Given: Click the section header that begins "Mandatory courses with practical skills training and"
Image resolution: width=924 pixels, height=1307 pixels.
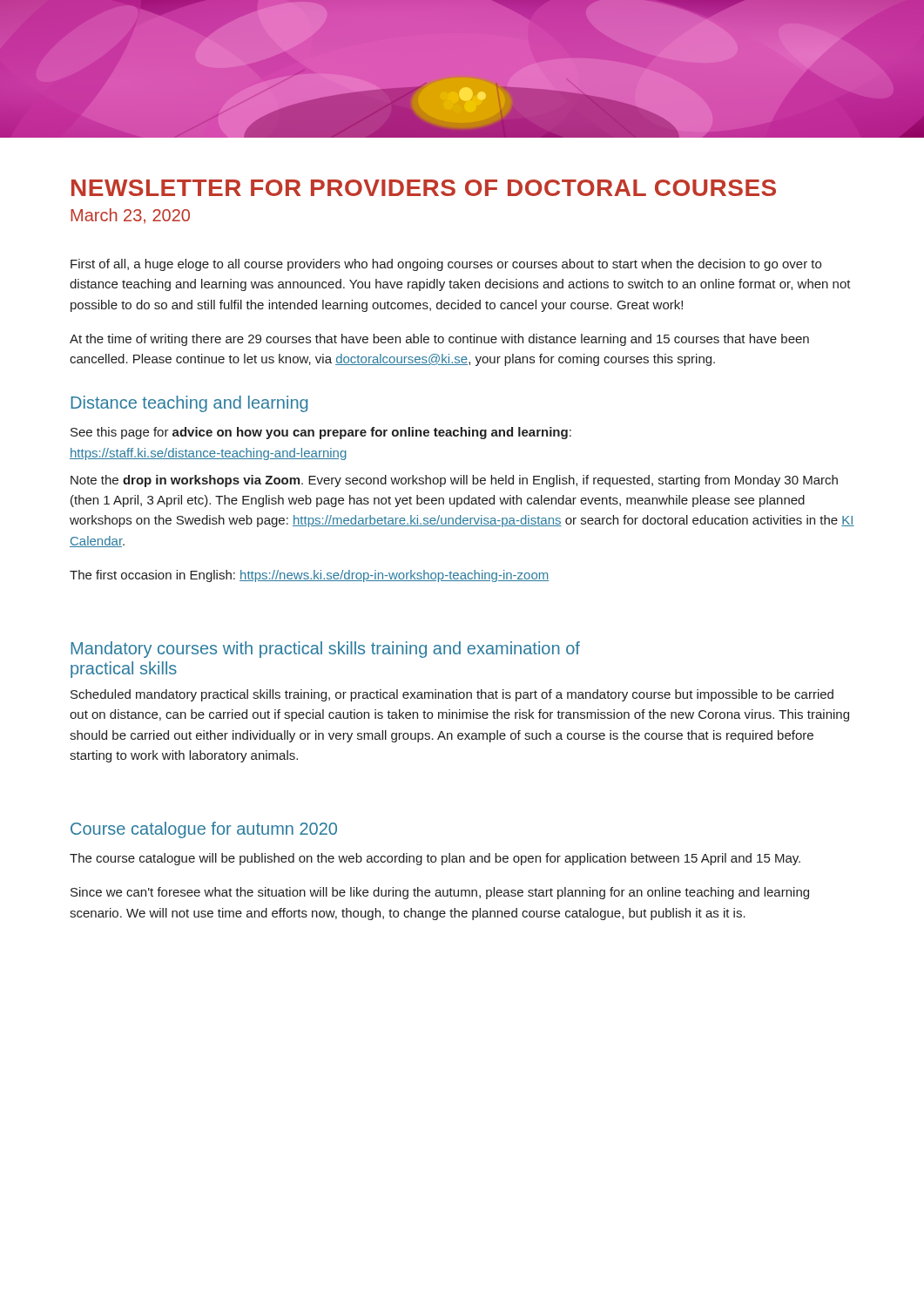Looking at the screenshot, I should click(462, 659).
